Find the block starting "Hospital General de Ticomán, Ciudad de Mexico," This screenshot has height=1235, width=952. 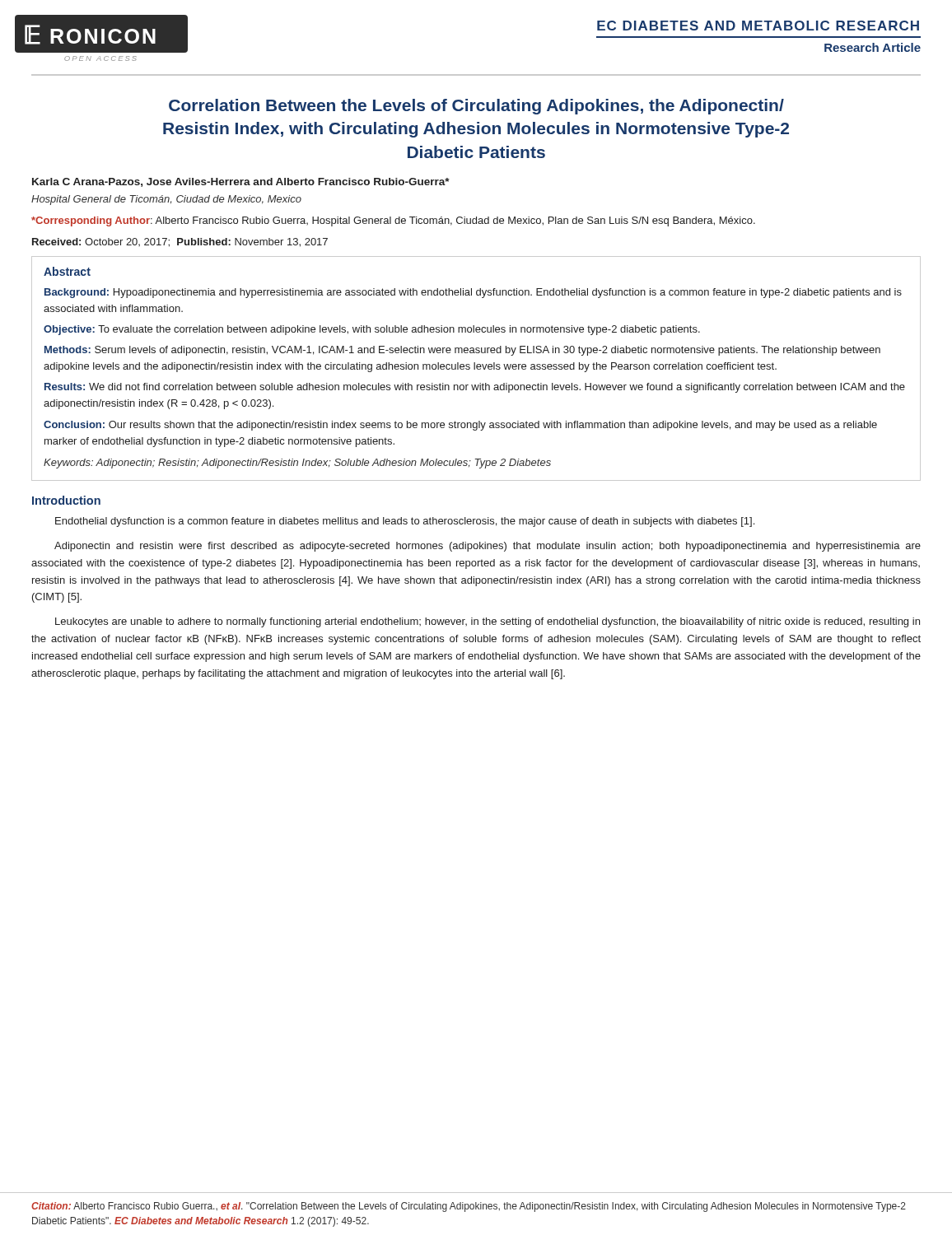click(166, 199)
